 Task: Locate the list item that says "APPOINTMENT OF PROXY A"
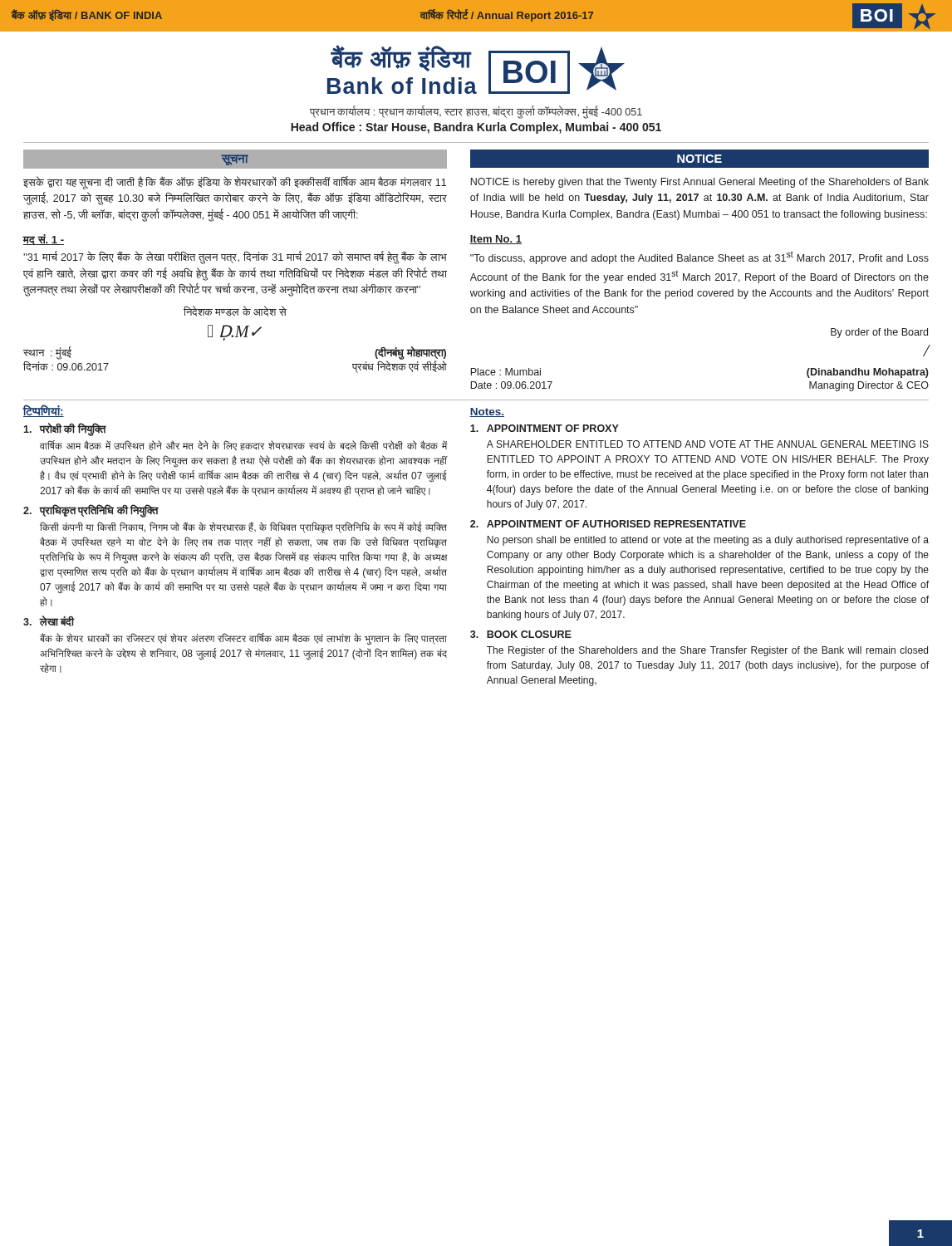pyautogui.click(x=699, y=467)
